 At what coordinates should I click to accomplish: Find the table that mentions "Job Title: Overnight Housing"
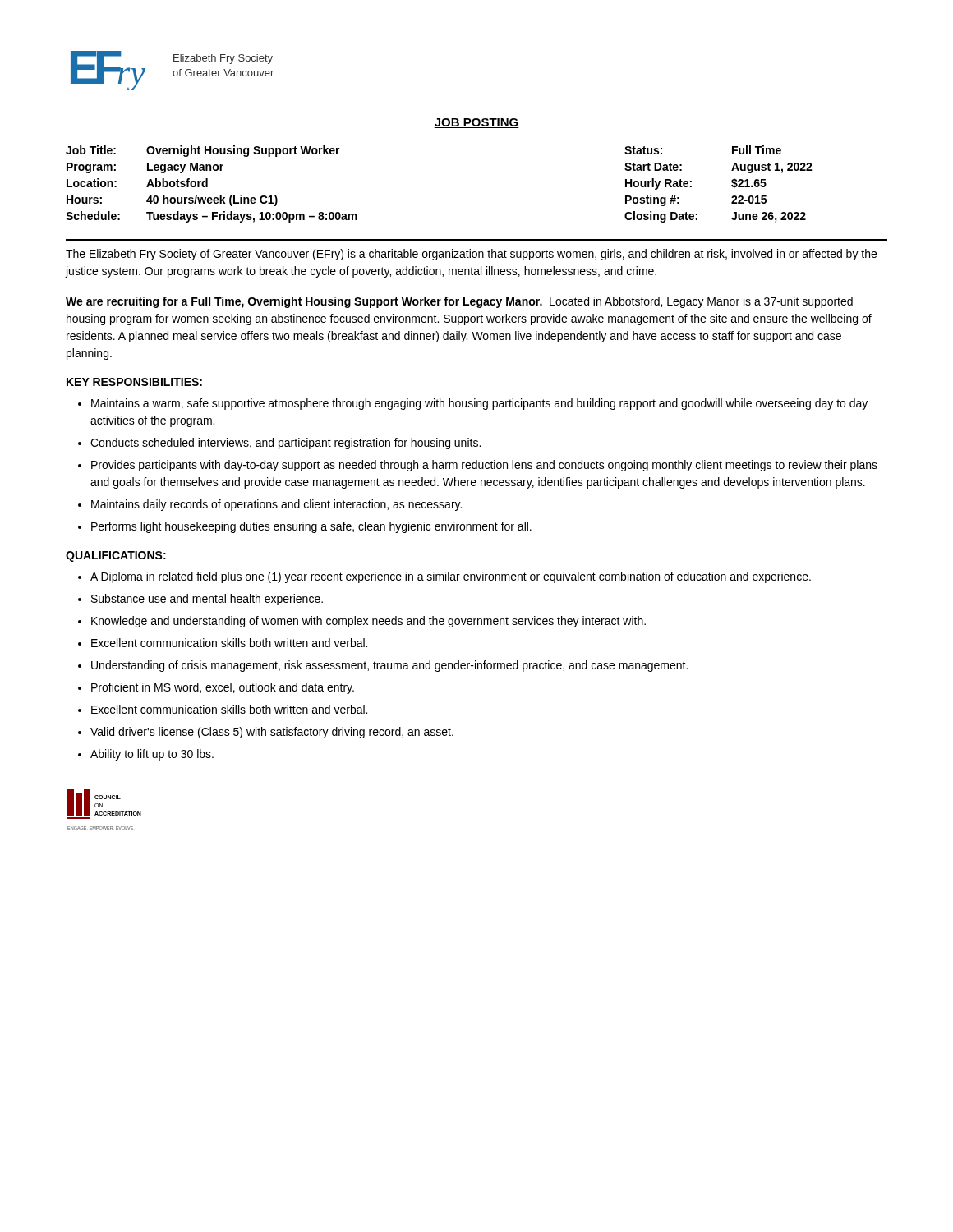coord(476,192)
